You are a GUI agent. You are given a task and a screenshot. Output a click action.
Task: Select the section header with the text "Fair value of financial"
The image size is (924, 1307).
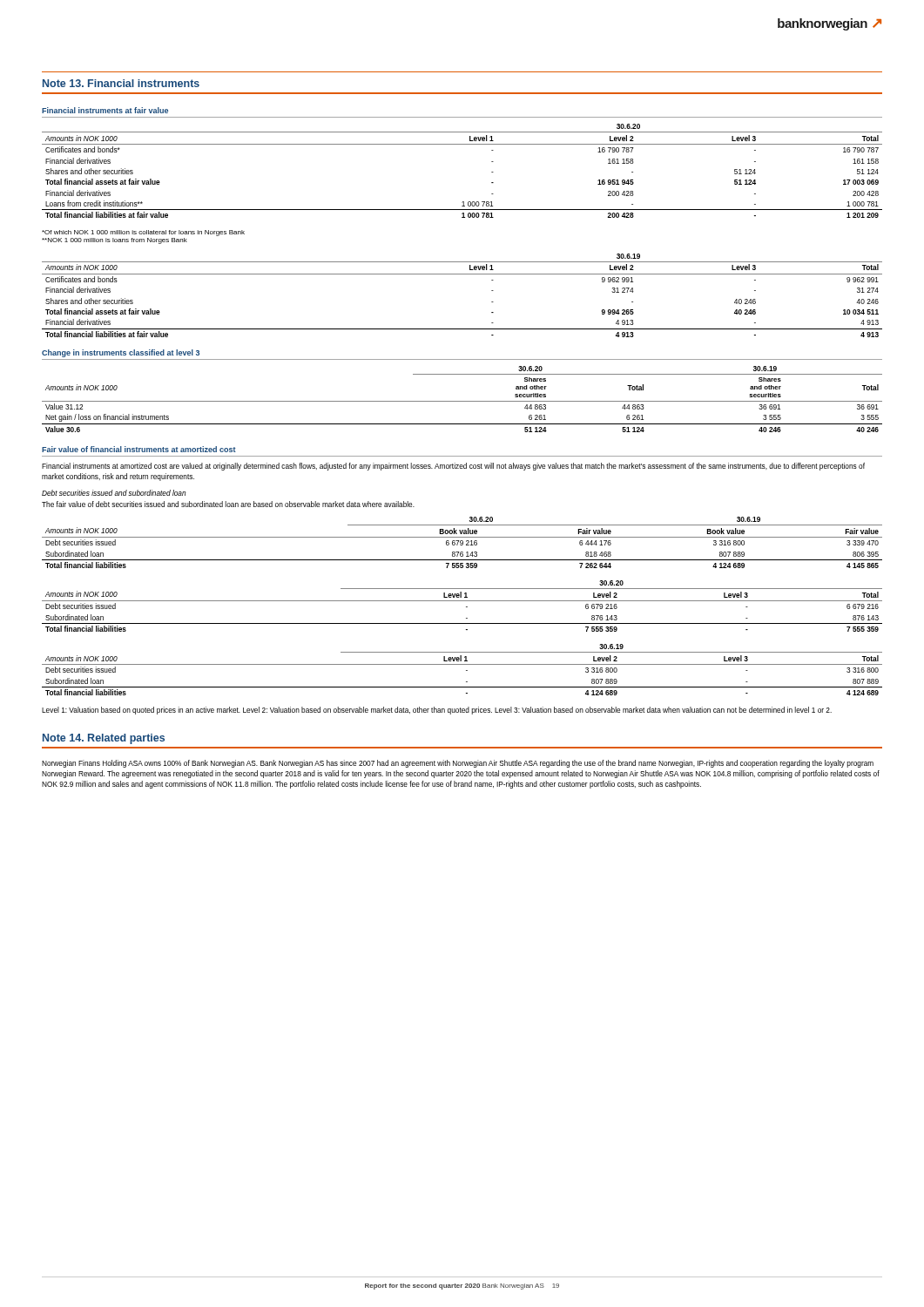click(139, 450)
